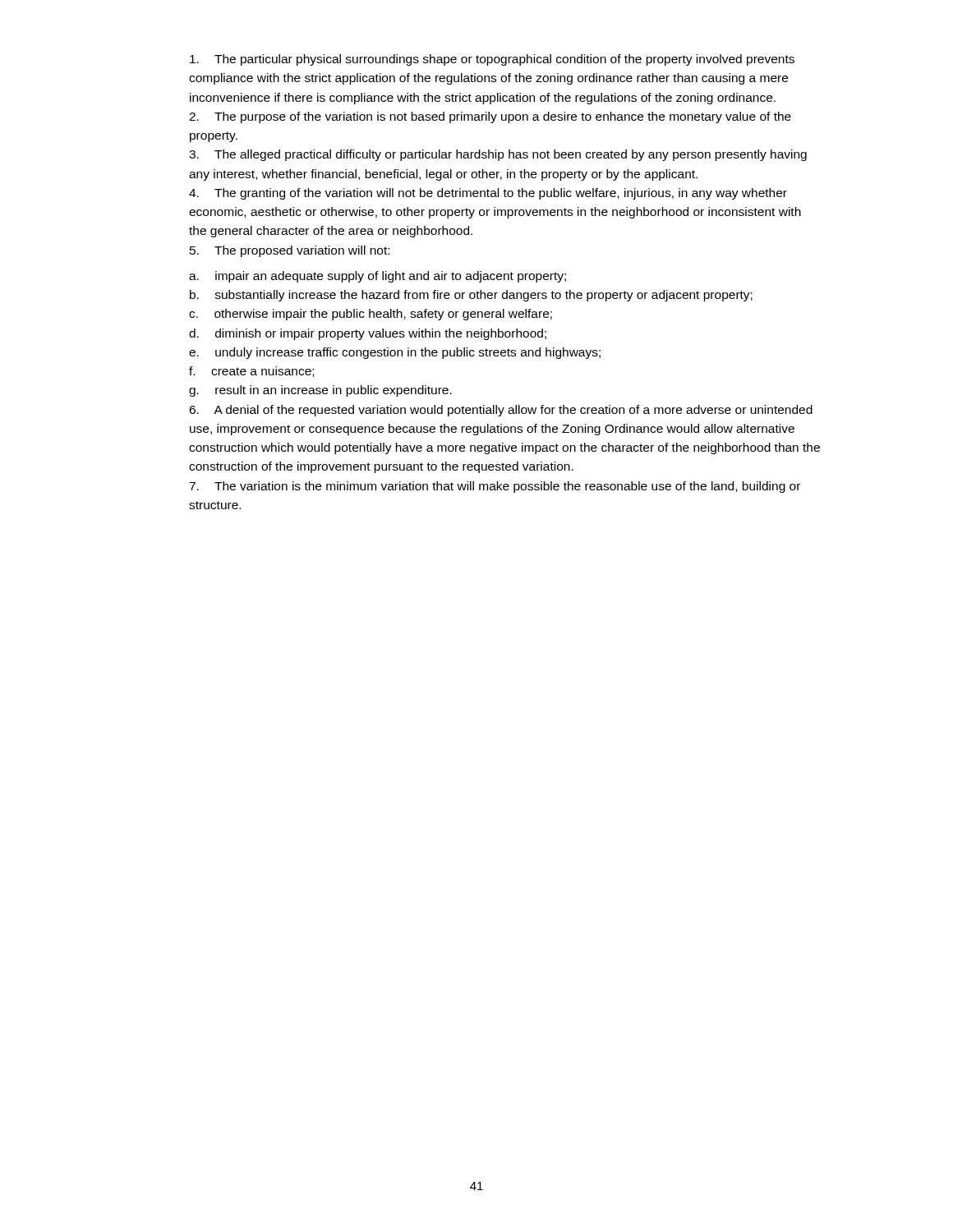Navigate to the element starting "7. The variation is the"
Image resolution: width=953 pixels, height=1232 pixels.
pyautogui.click(x=505, y=495)
